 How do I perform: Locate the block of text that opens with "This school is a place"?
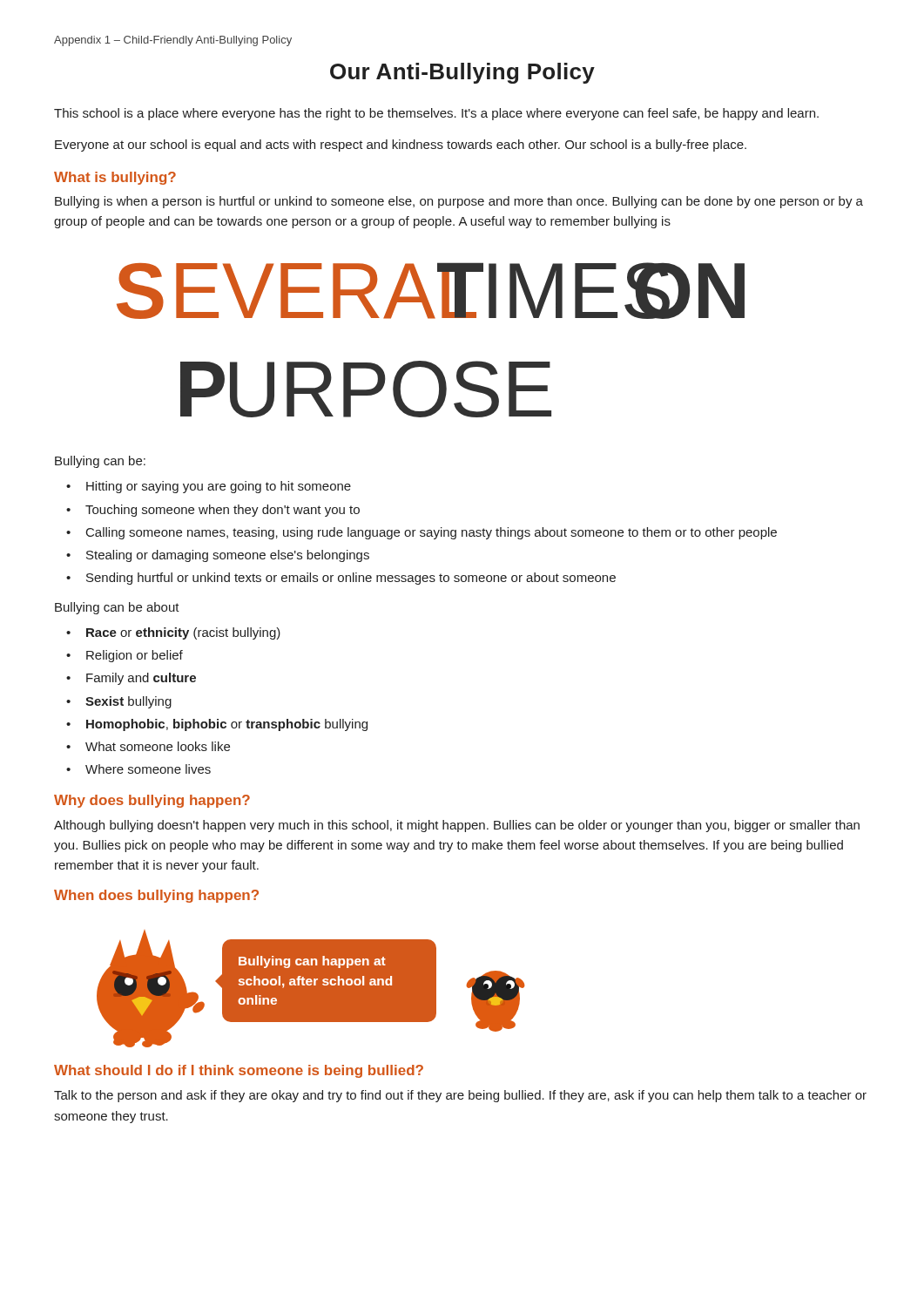click(437, 113)
